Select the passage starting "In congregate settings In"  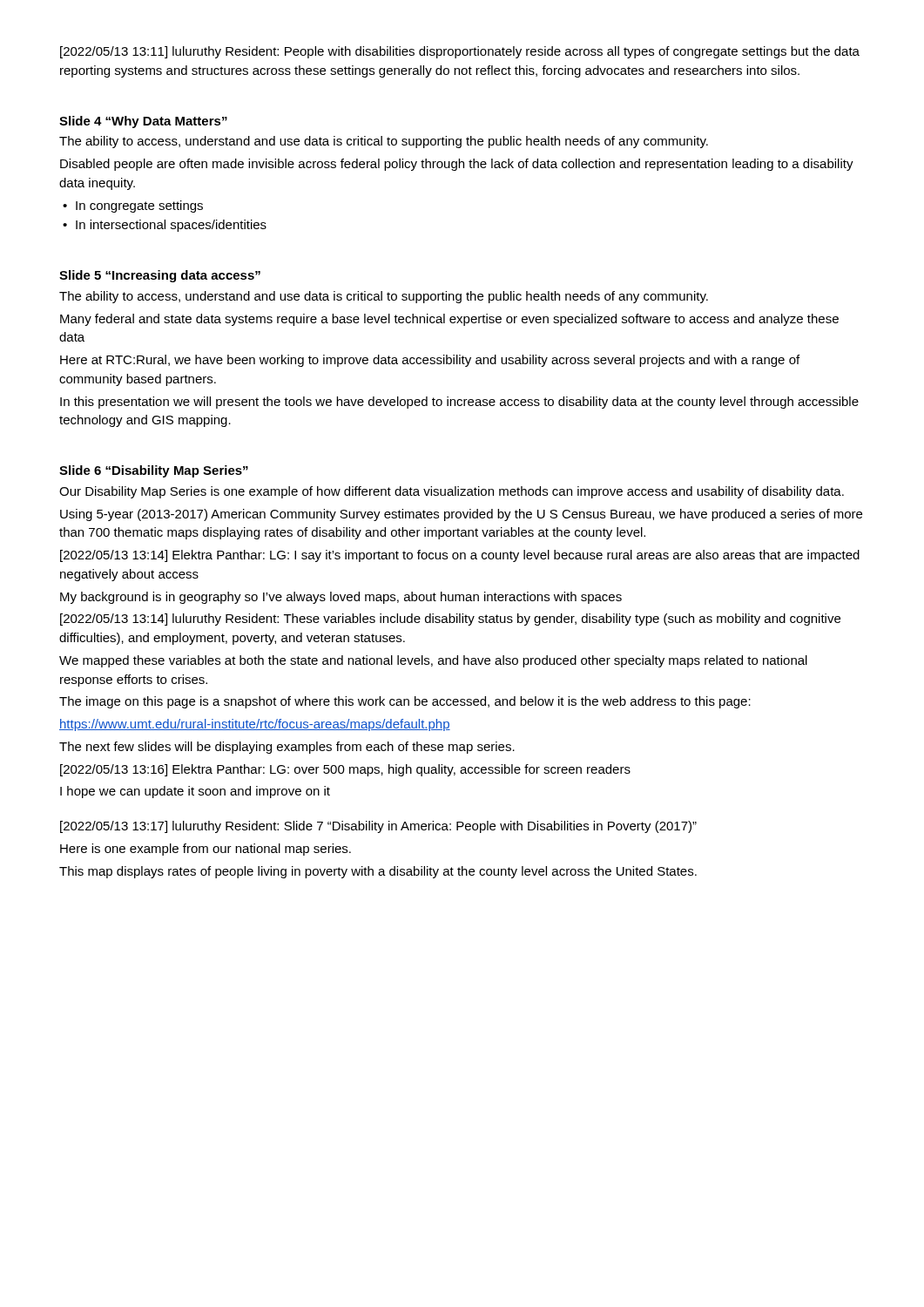(133, 207)
